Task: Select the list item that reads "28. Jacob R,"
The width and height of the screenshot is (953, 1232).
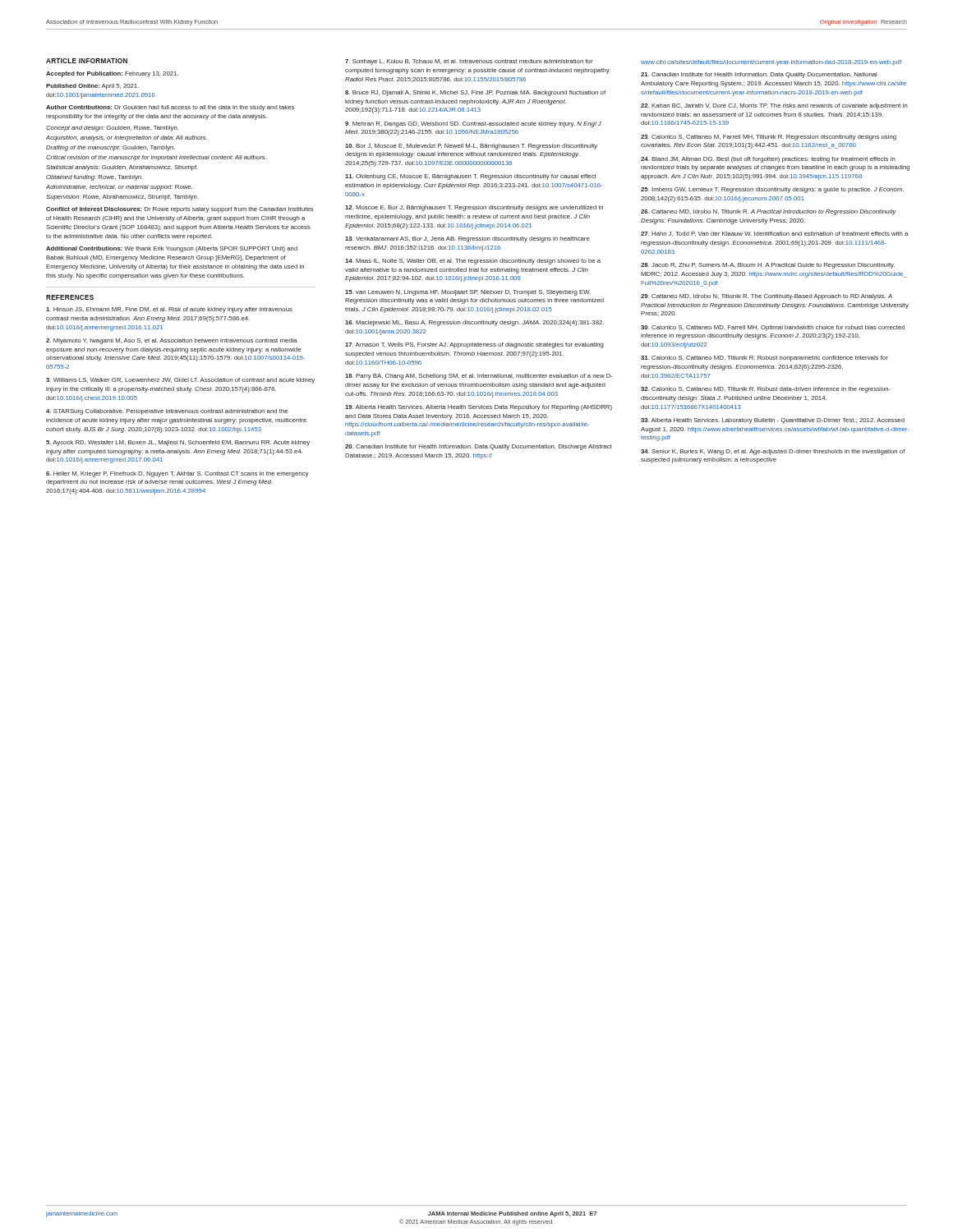Action: tap(774, 274)
